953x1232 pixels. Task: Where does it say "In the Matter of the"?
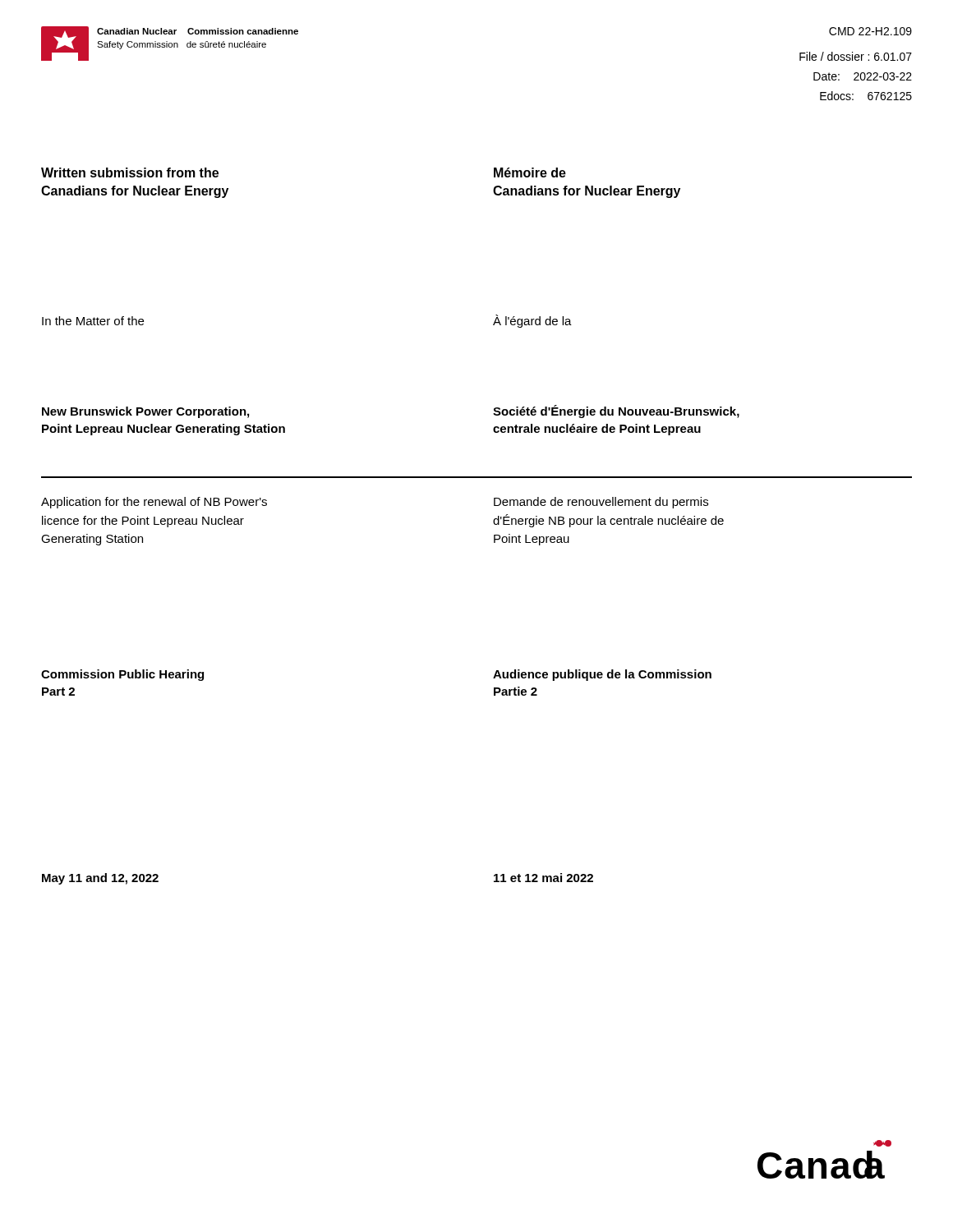[93, 321]
